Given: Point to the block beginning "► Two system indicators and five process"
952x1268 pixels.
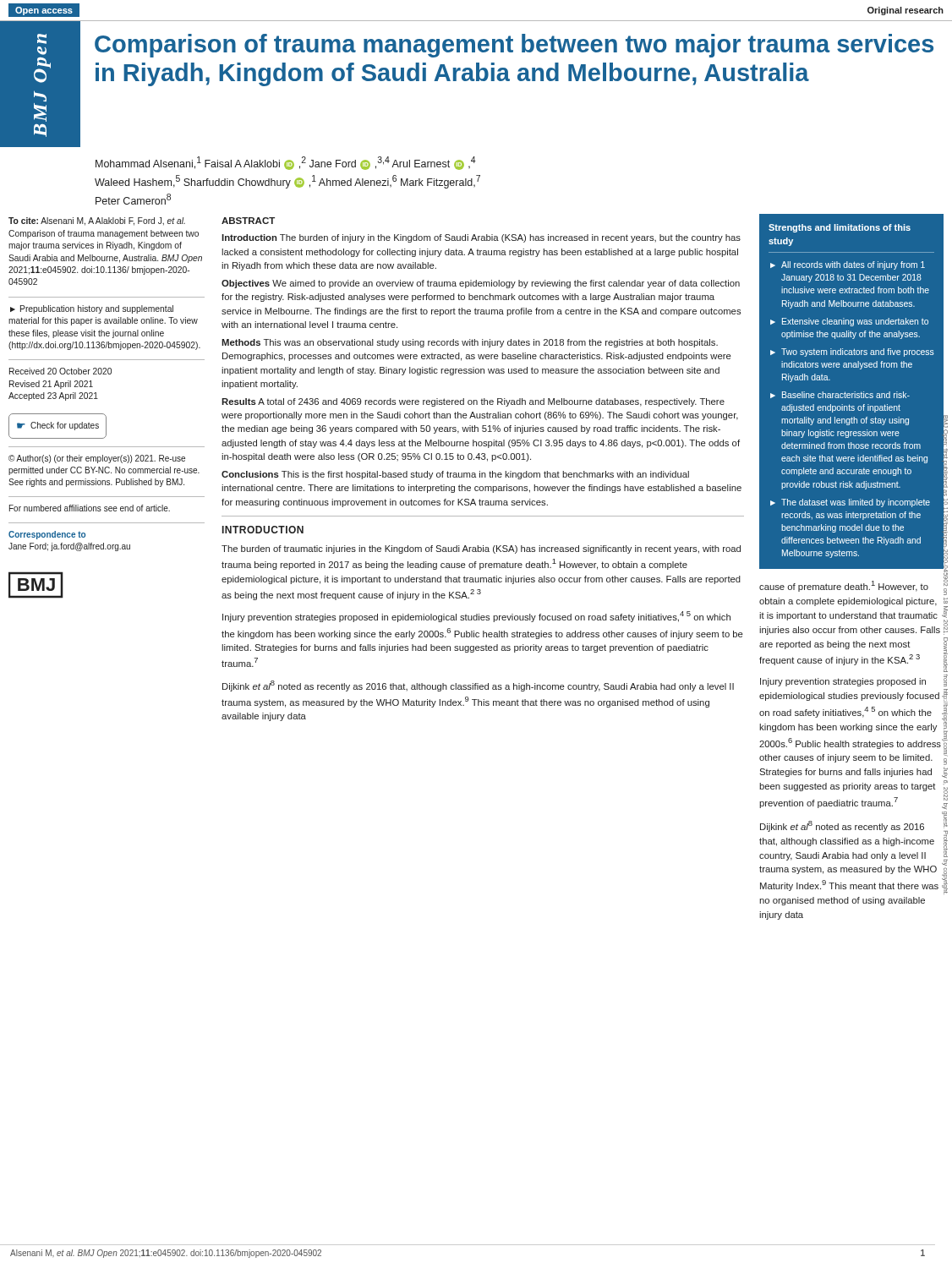Looking at the screenshot, I should coord(851,365).
